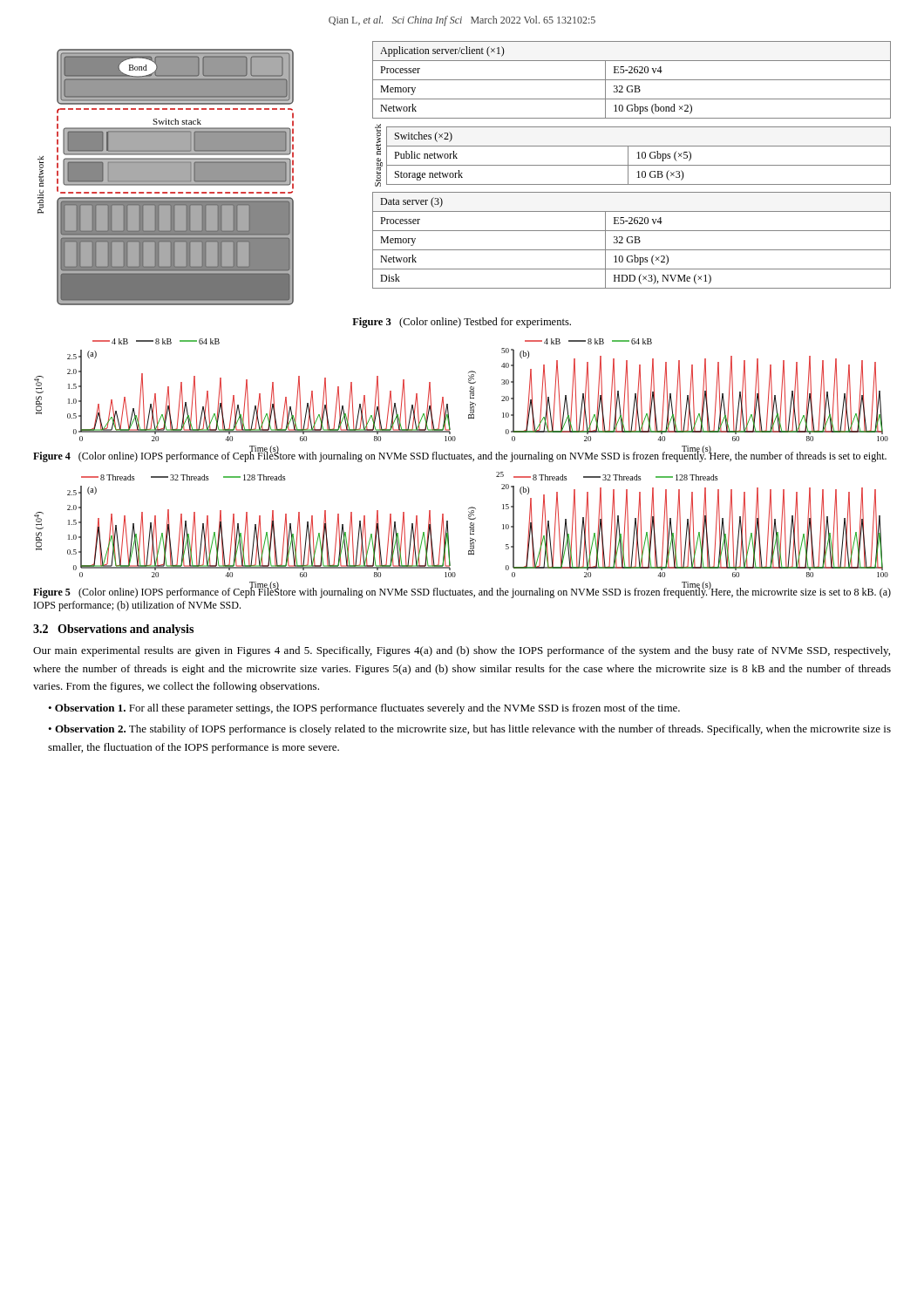Select the passage starting "• Observation 1. For all these parameter"
This screenshot has height=1308, width=924.
pos(364,707)
